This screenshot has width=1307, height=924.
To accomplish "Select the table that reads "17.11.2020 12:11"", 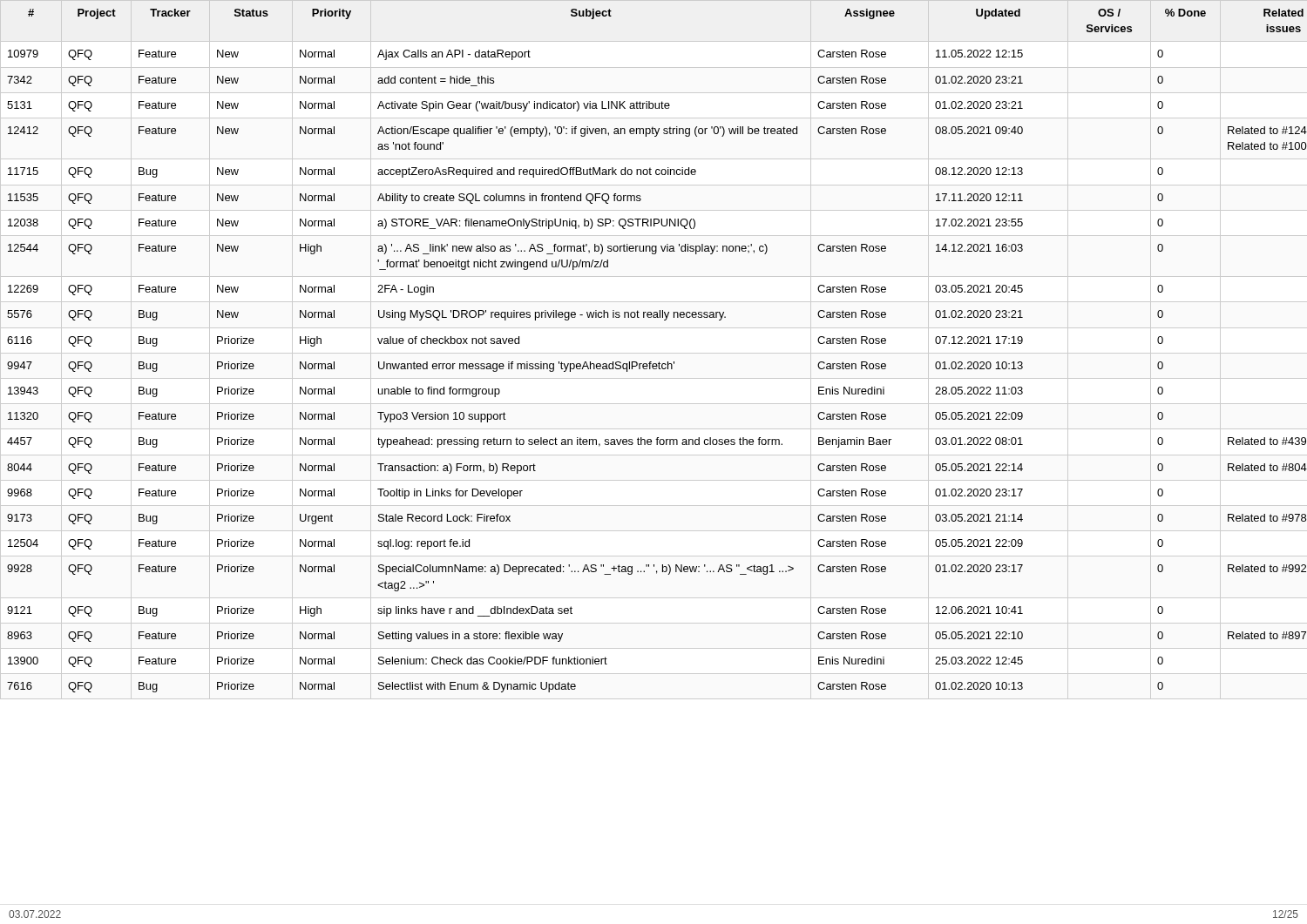I will (x=654, y=350).
